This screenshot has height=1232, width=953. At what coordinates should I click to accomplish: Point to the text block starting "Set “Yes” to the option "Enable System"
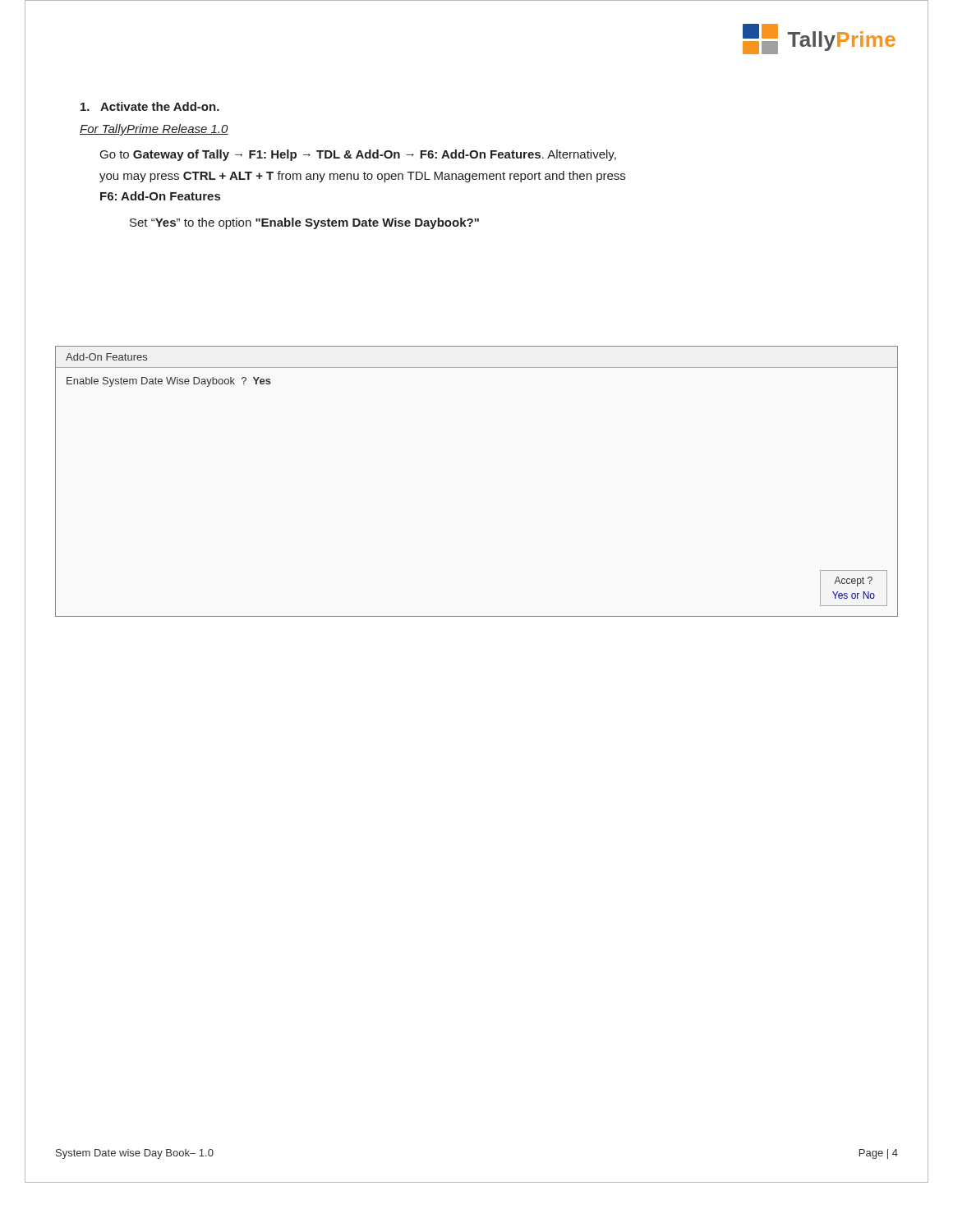304,222
